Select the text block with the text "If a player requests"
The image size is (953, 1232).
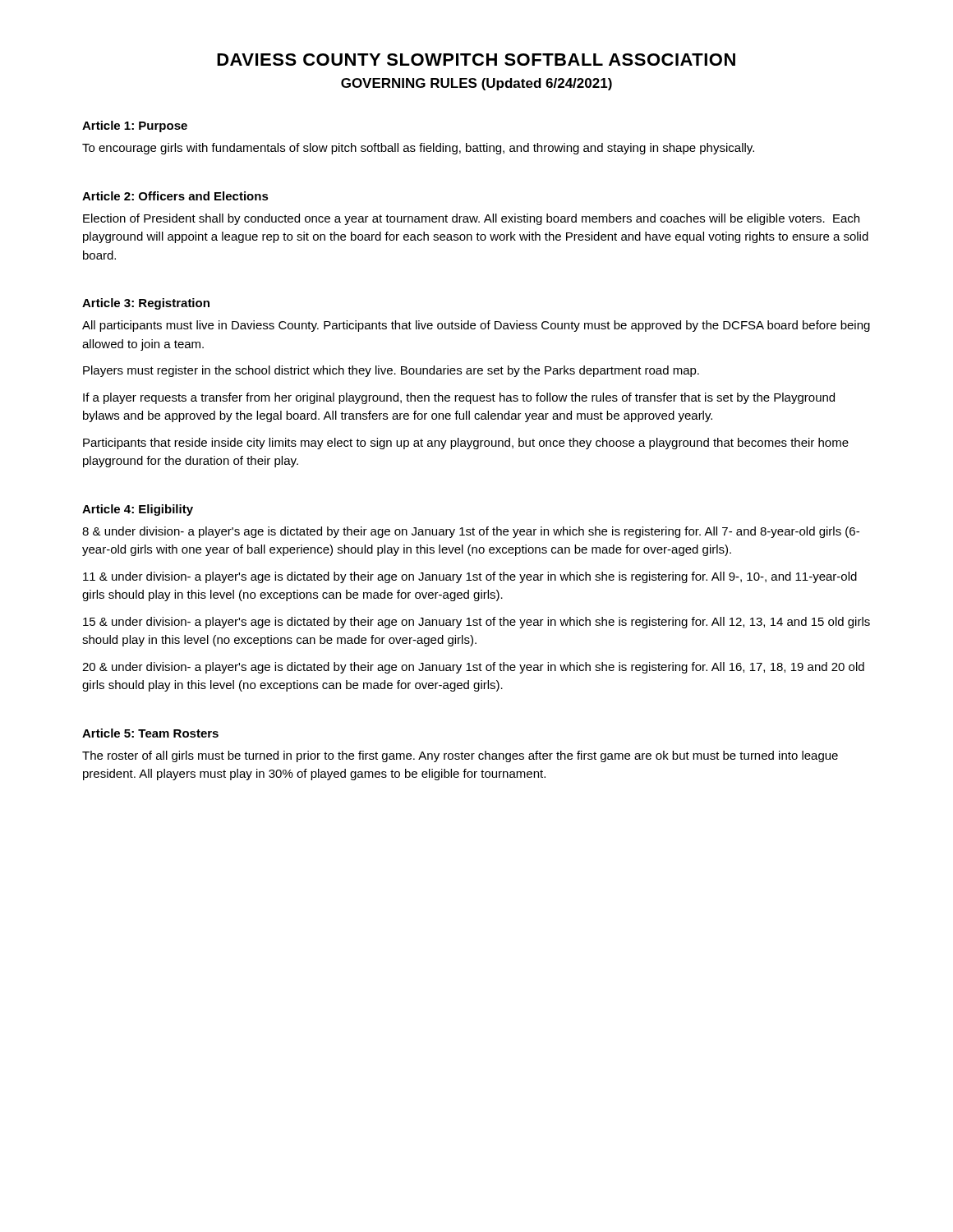[459, 406]
